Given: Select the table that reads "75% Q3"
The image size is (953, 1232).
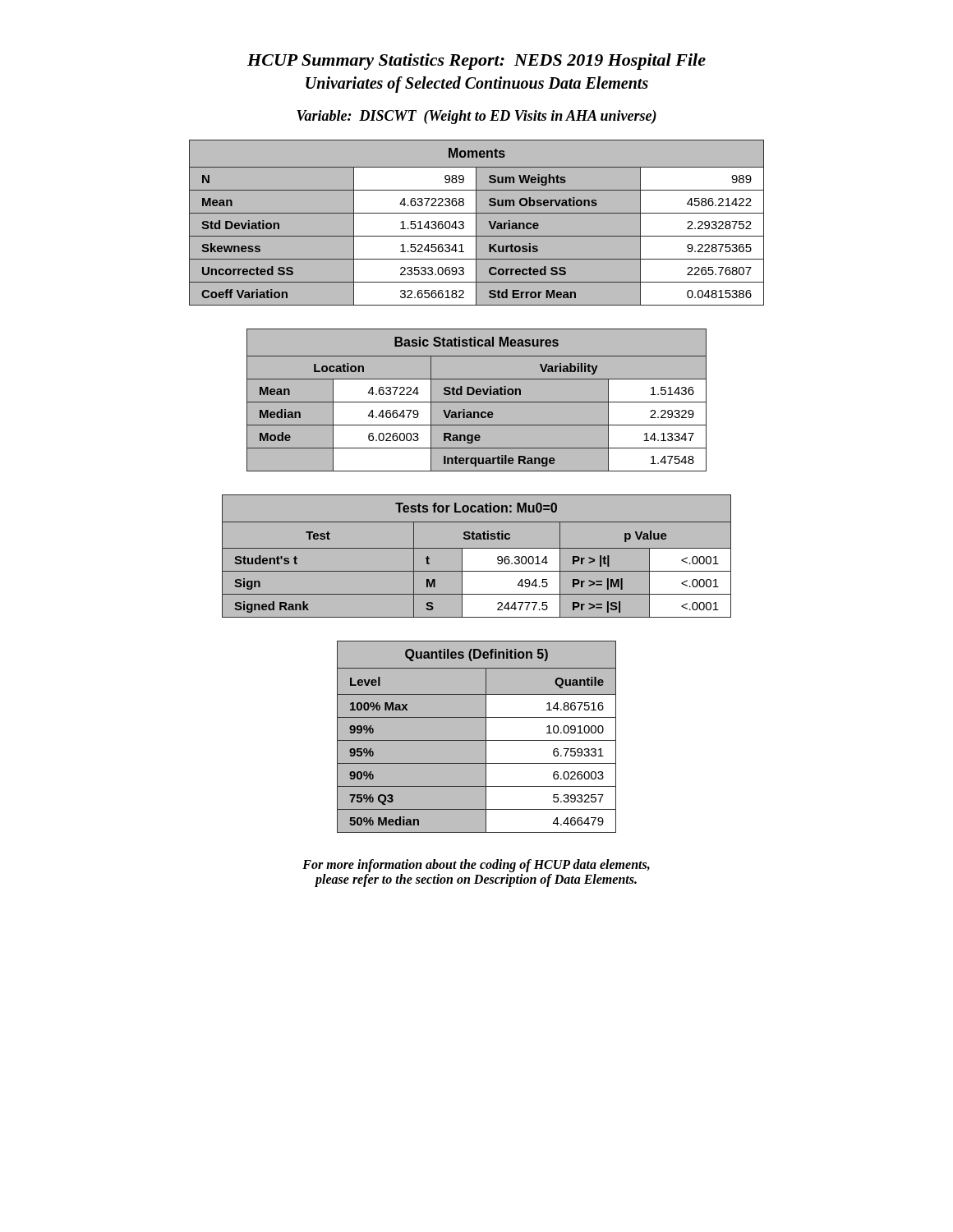Looking at the screenshot, I should 476,737.
